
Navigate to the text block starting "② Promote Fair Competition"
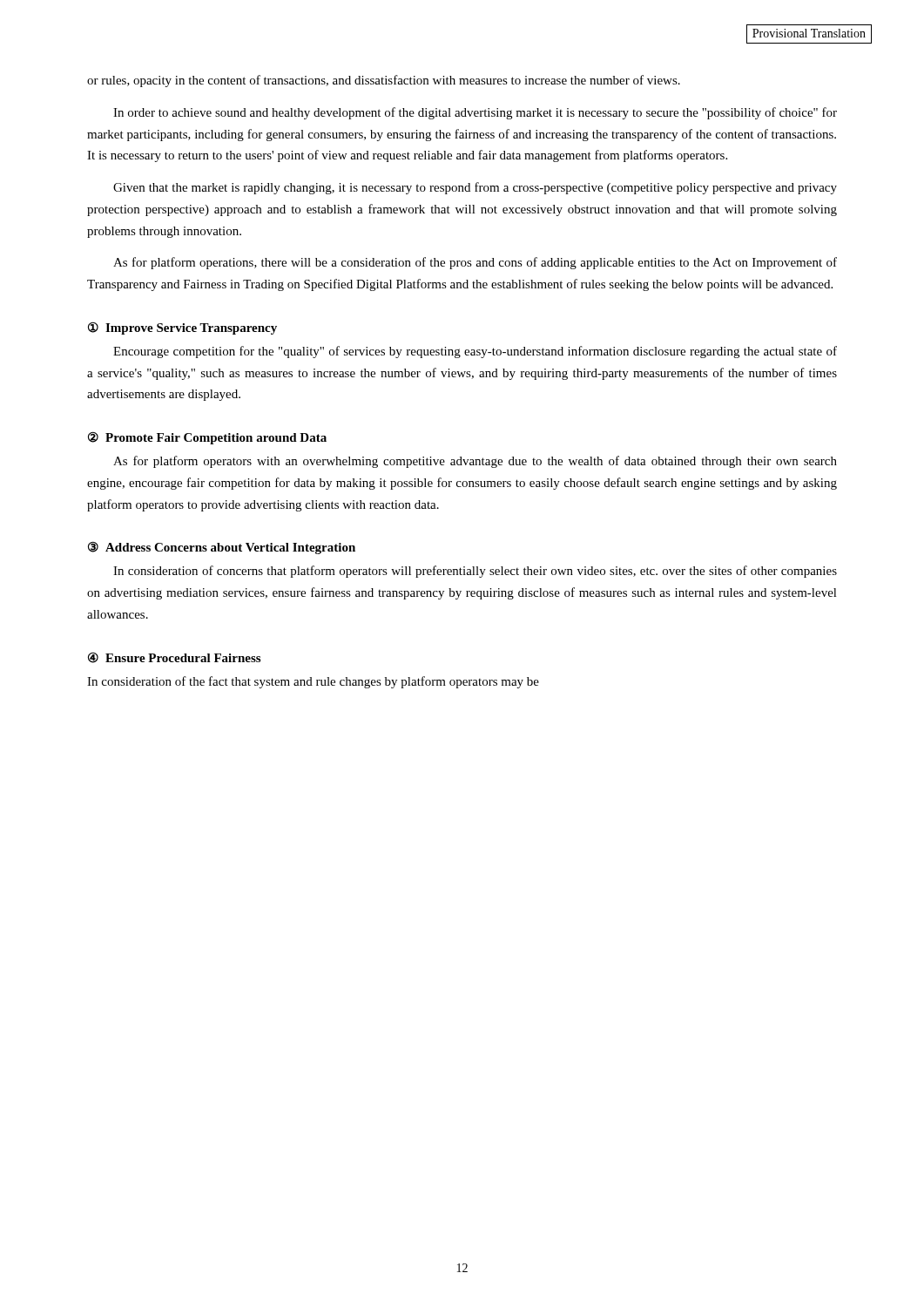click(x=207, y=437)
